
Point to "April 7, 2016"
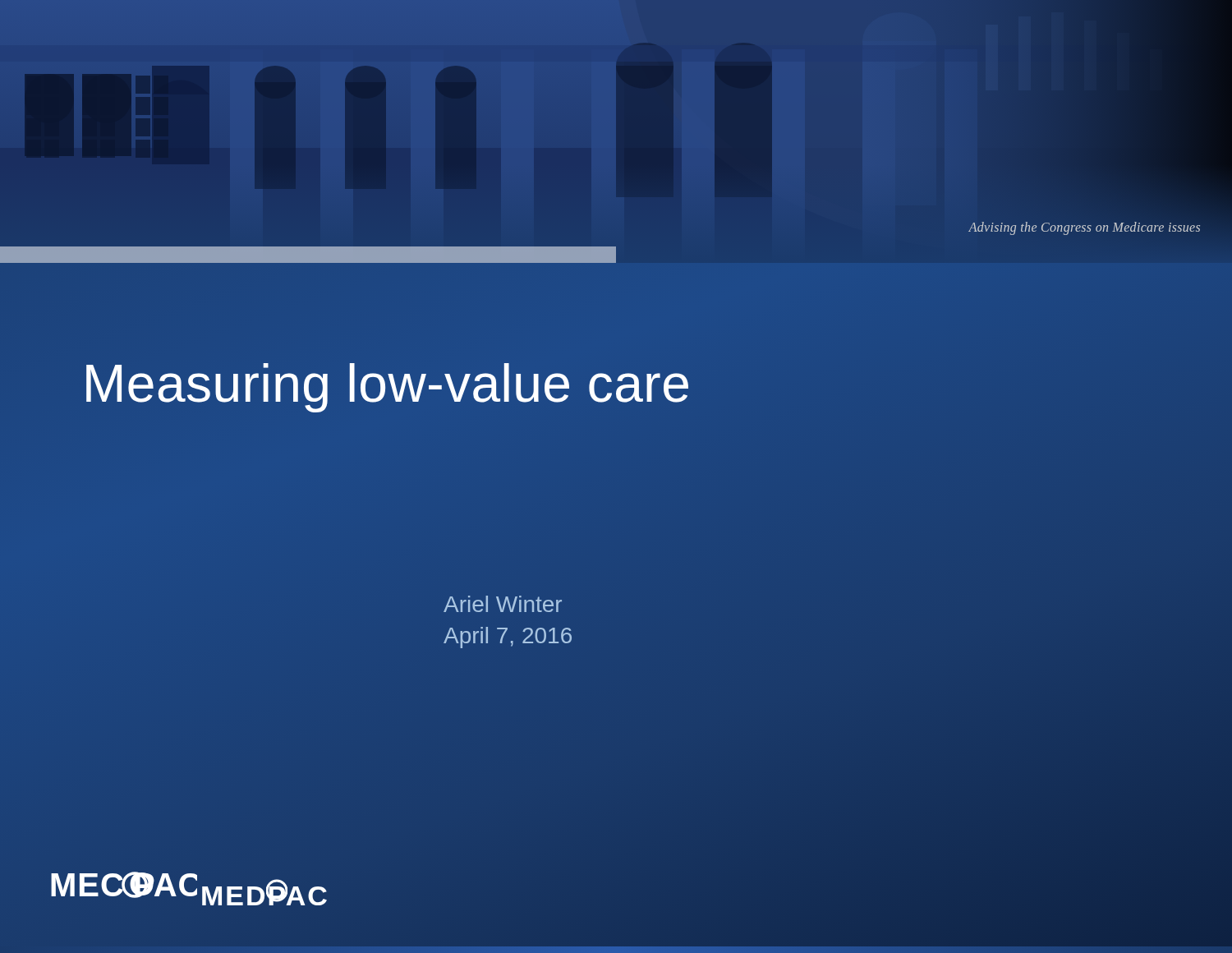click(x=508, y=635)
